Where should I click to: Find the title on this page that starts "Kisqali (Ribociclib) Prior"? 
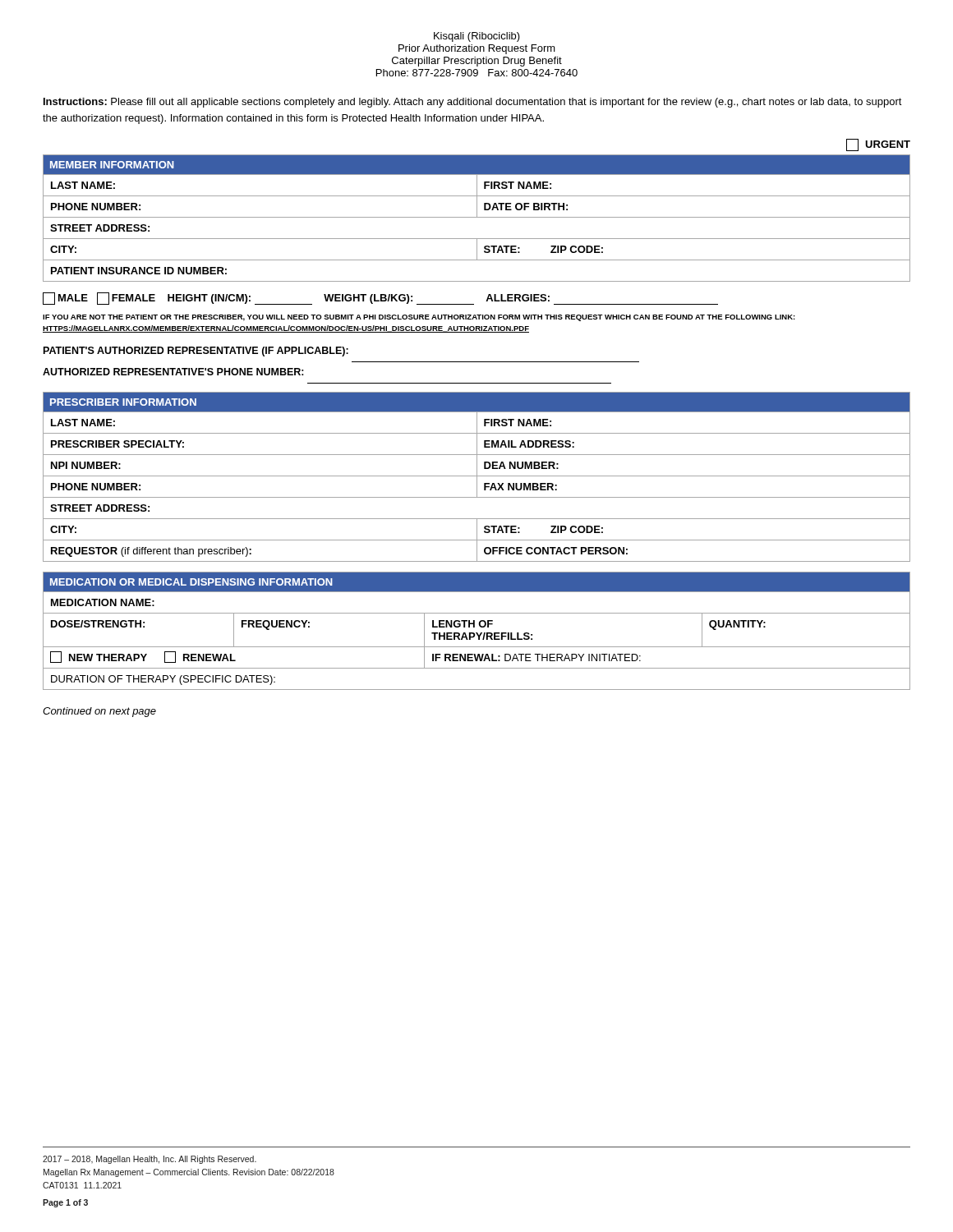(x=476, y=54)
